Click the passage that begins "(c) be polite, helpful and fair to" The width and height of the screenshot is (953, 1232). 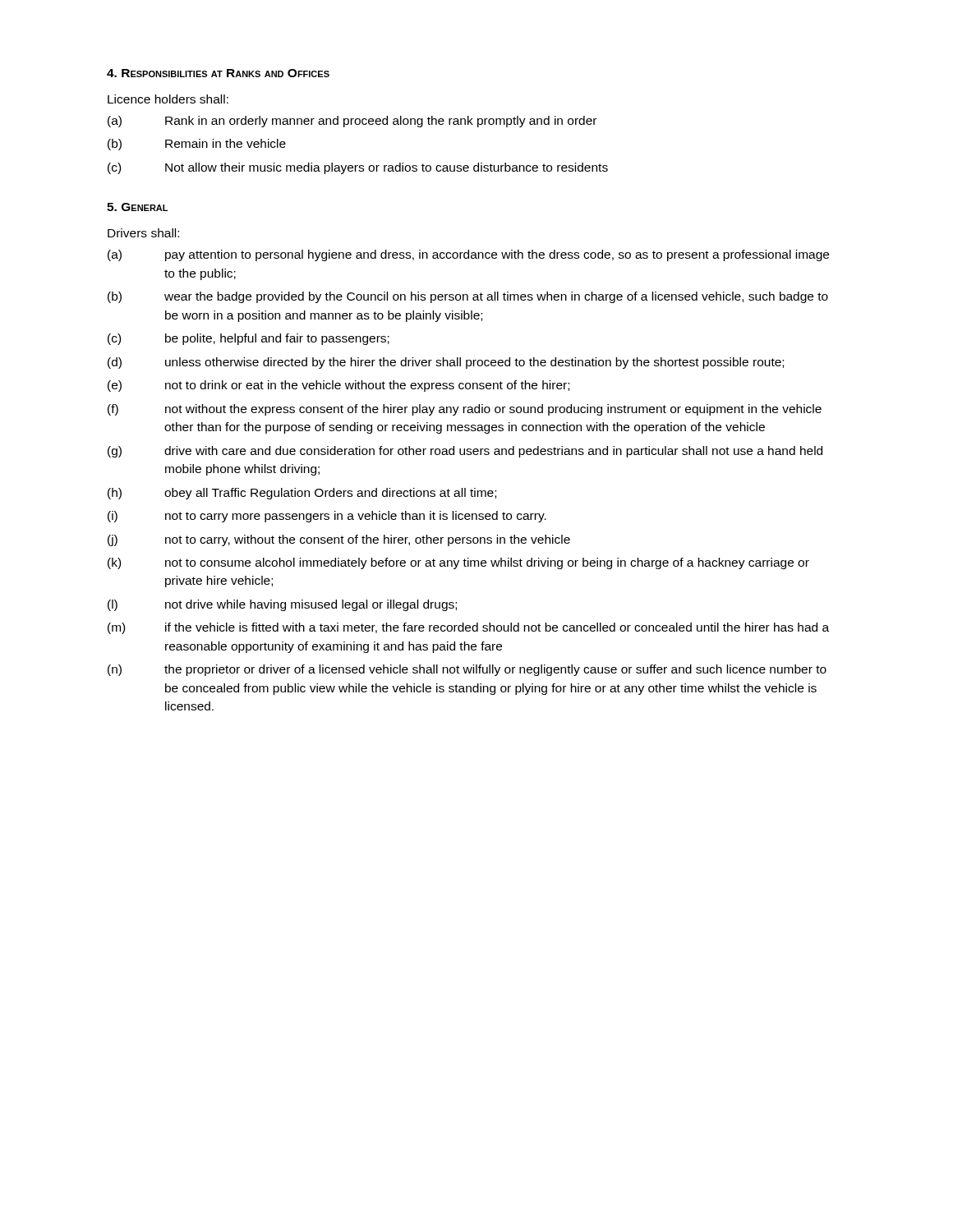click(x=249, y=339)
